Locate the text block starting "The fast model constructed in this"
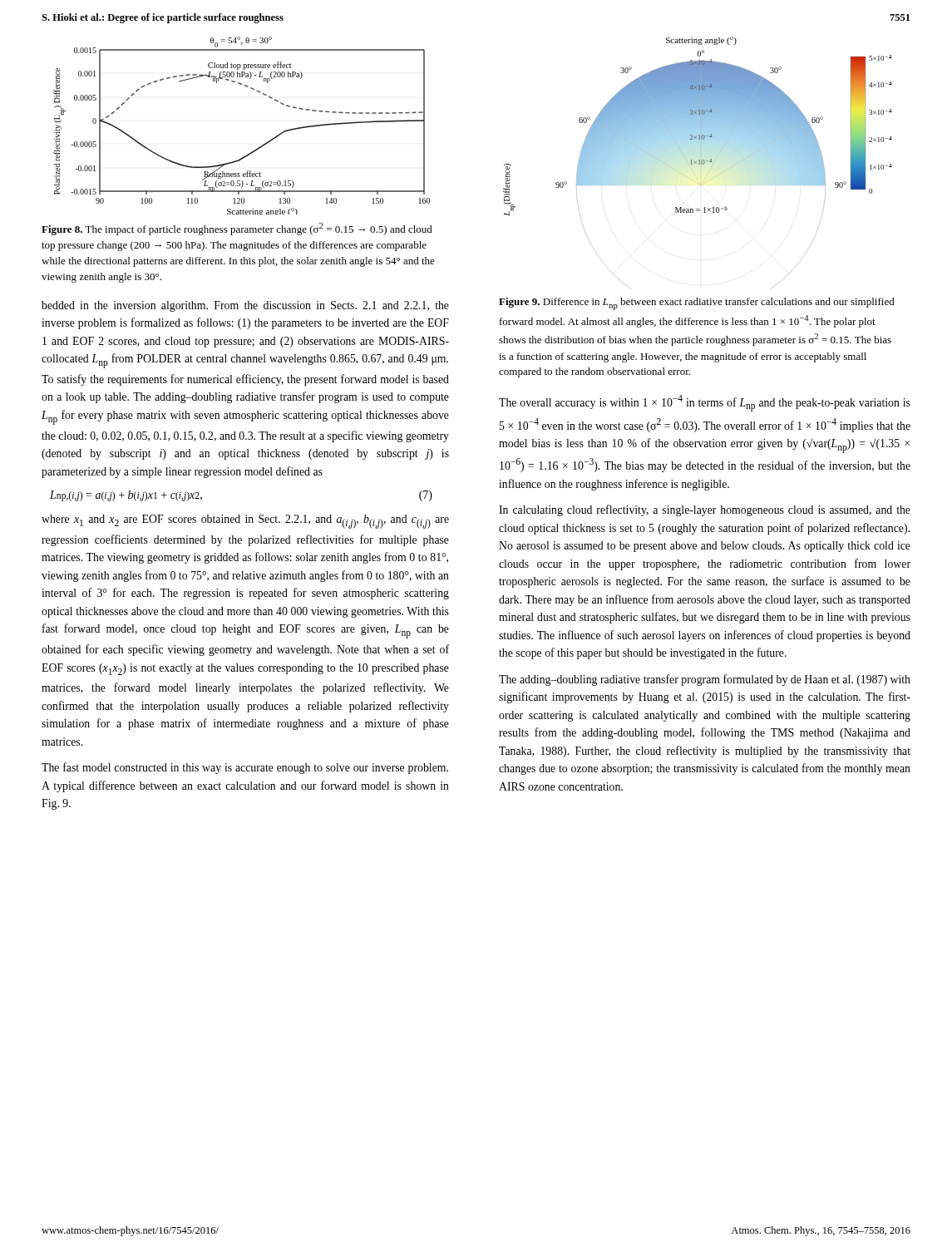Screen dimensions: 1247x952 pyautogui.click(x=245, y=786)
